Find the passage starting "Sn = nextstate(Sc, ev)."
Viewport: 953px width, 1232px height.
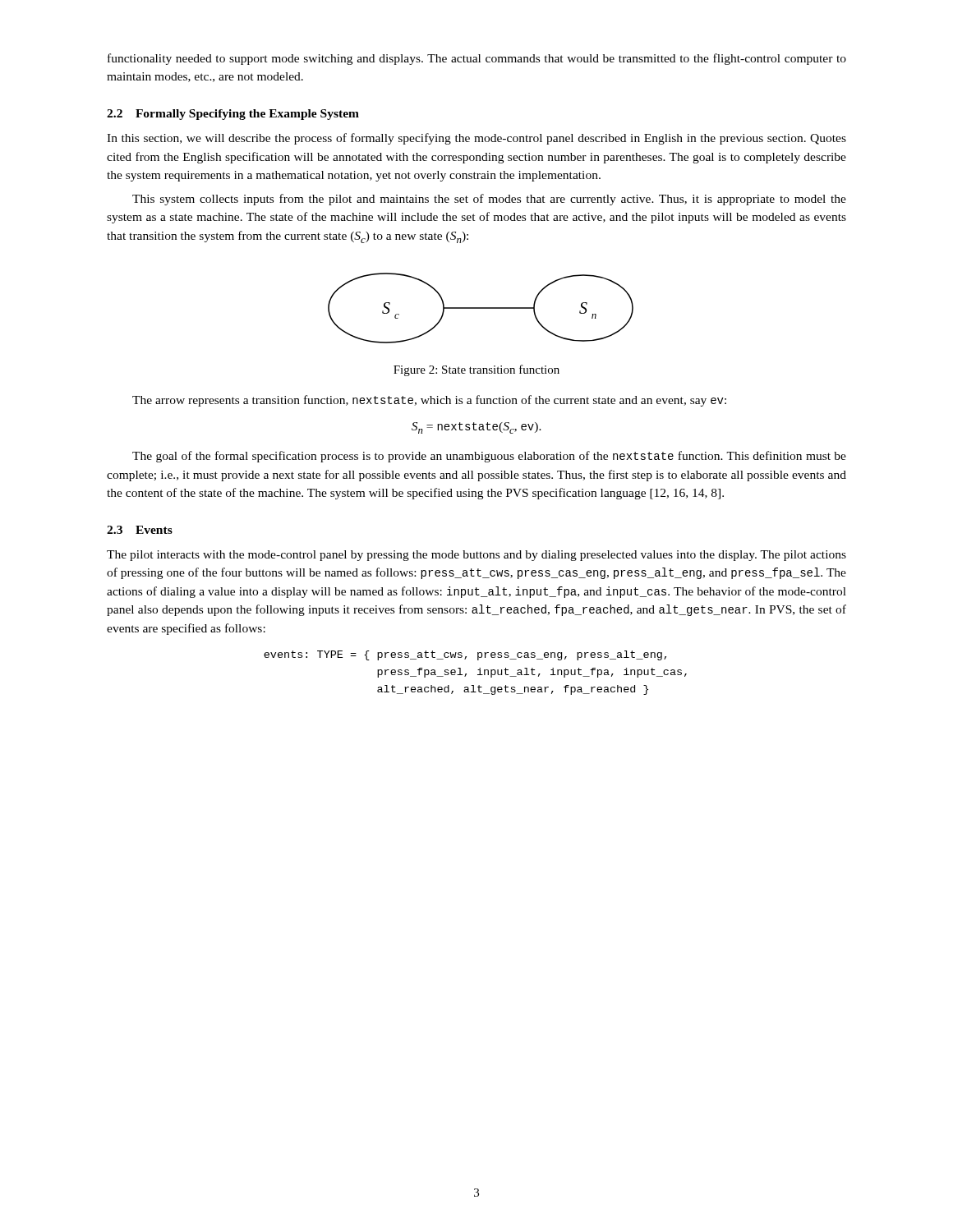(x=476, y=428)
